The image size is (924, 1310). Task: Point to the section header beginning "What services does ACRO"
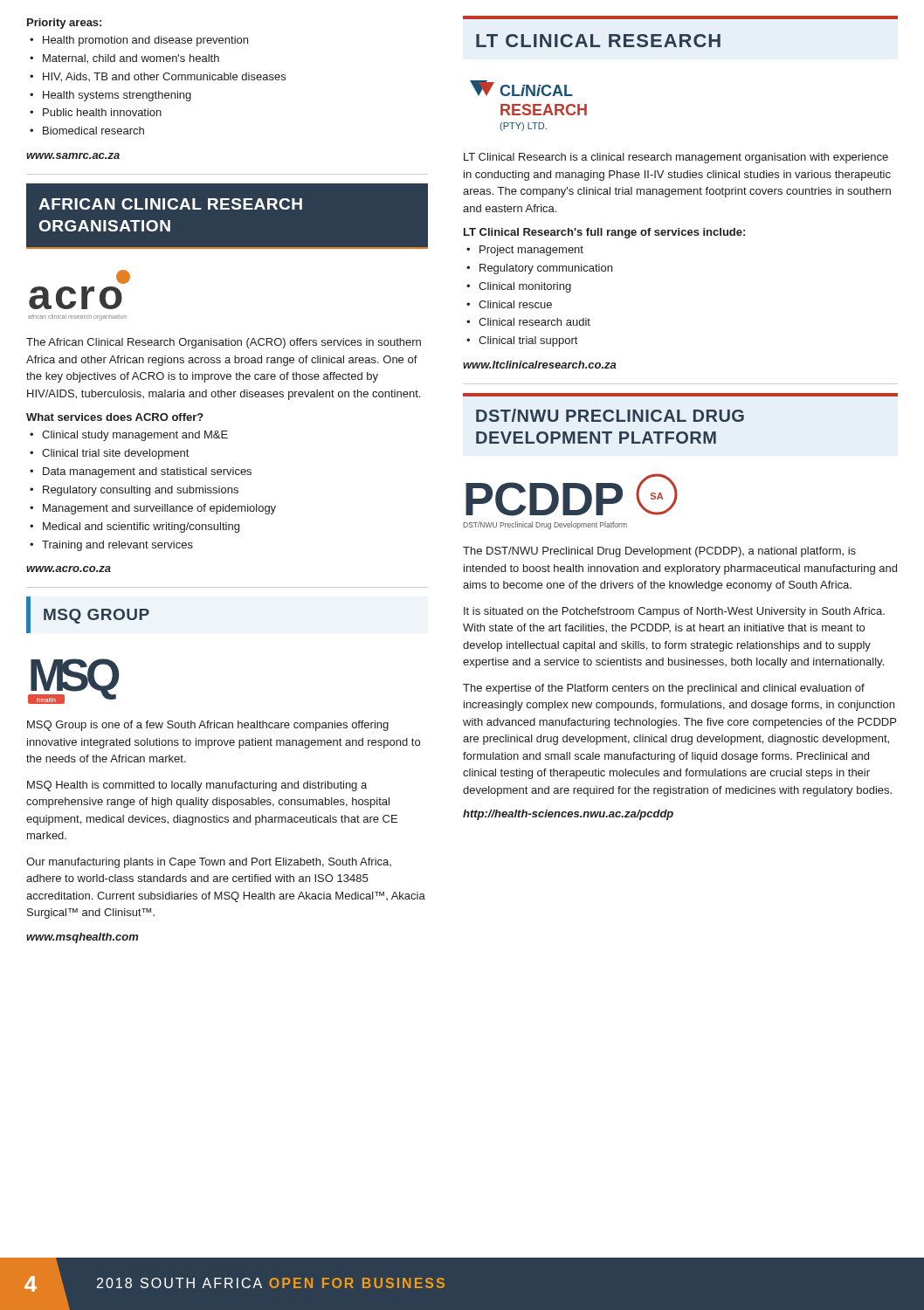point(115,417)
